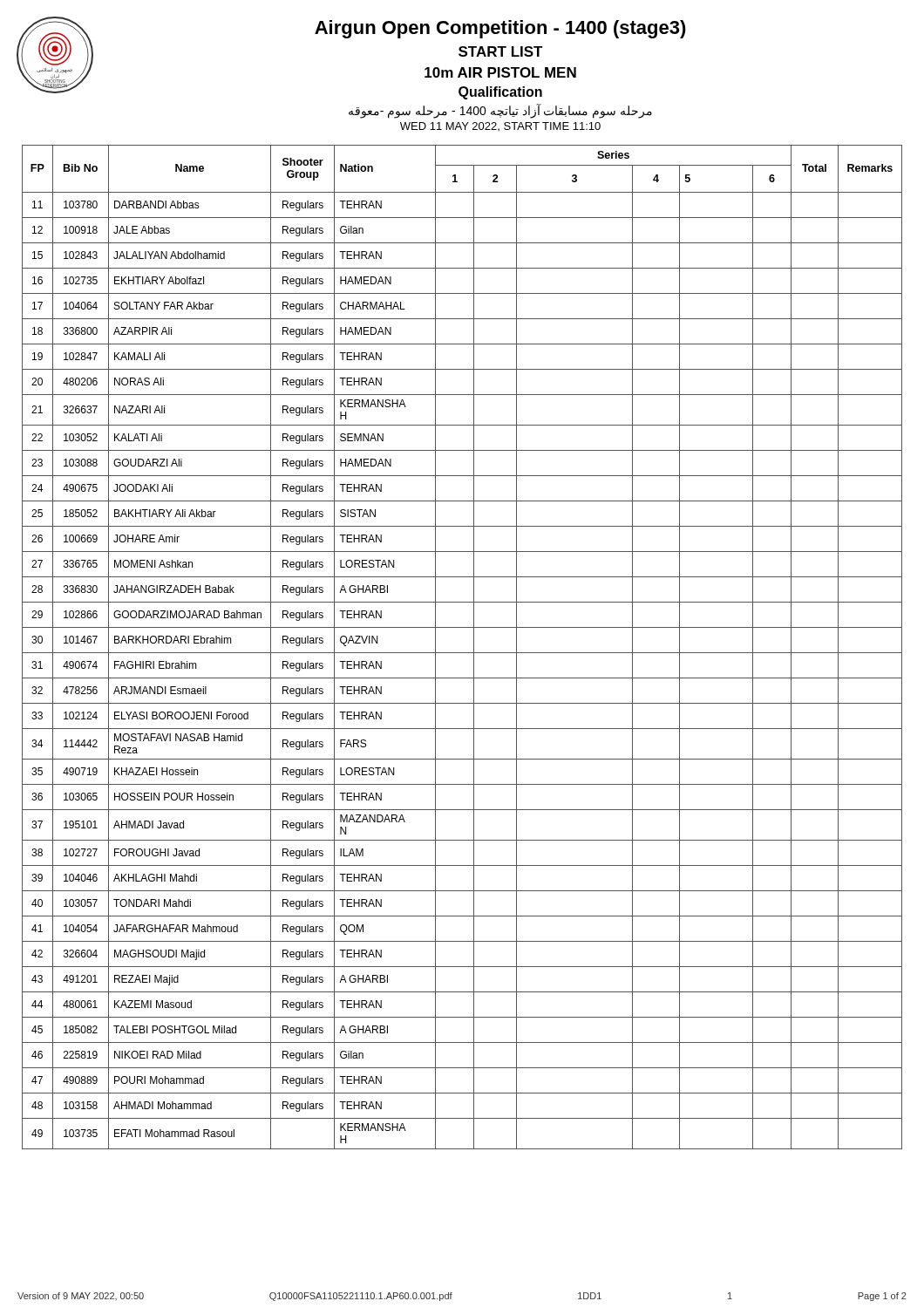
Task: Point to "10m AIR PISTOL MEN"
Action: coord(500,73)
